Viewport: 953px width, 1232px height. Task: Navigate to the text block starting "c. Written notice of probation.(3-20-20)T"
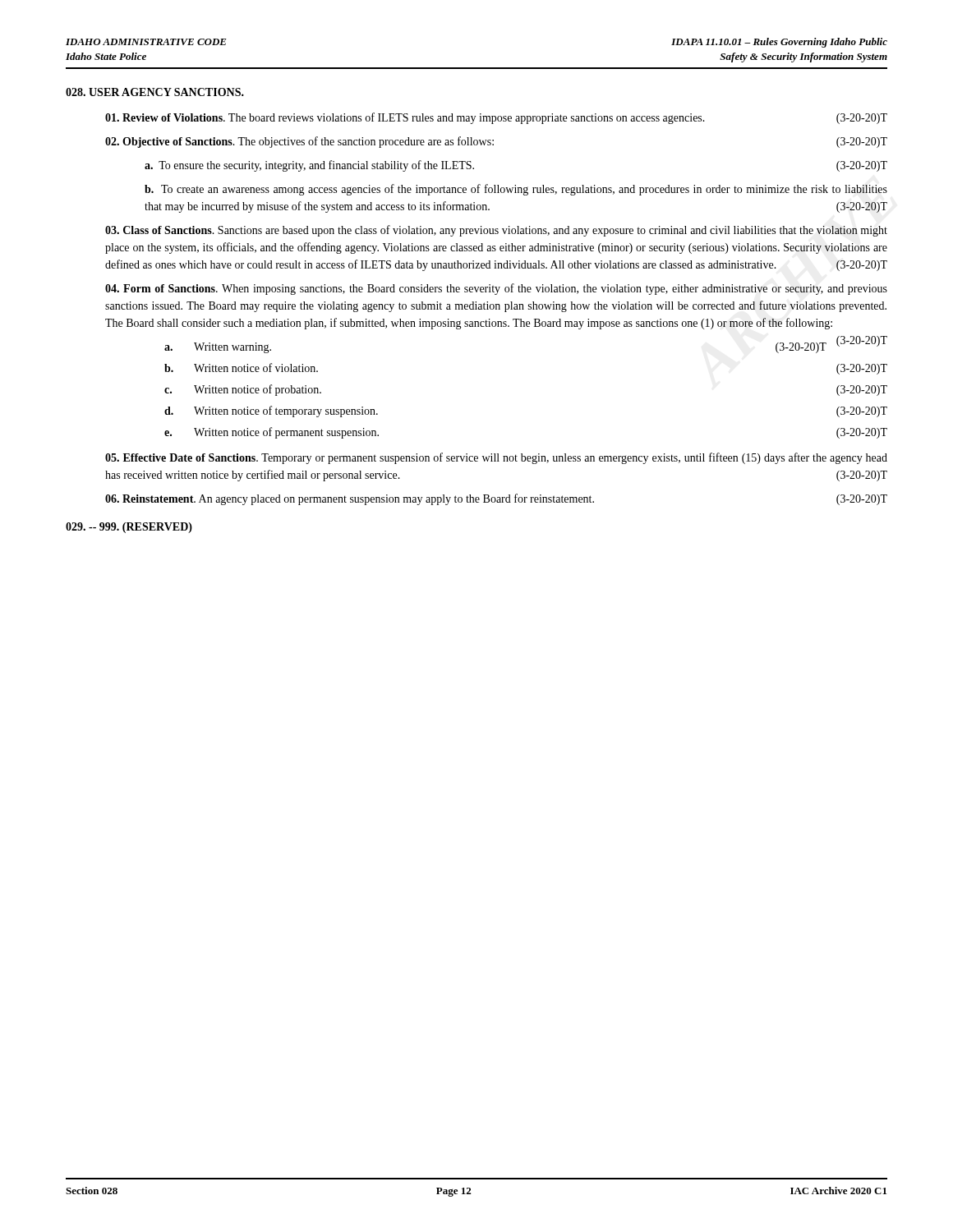tap(257, 391)
